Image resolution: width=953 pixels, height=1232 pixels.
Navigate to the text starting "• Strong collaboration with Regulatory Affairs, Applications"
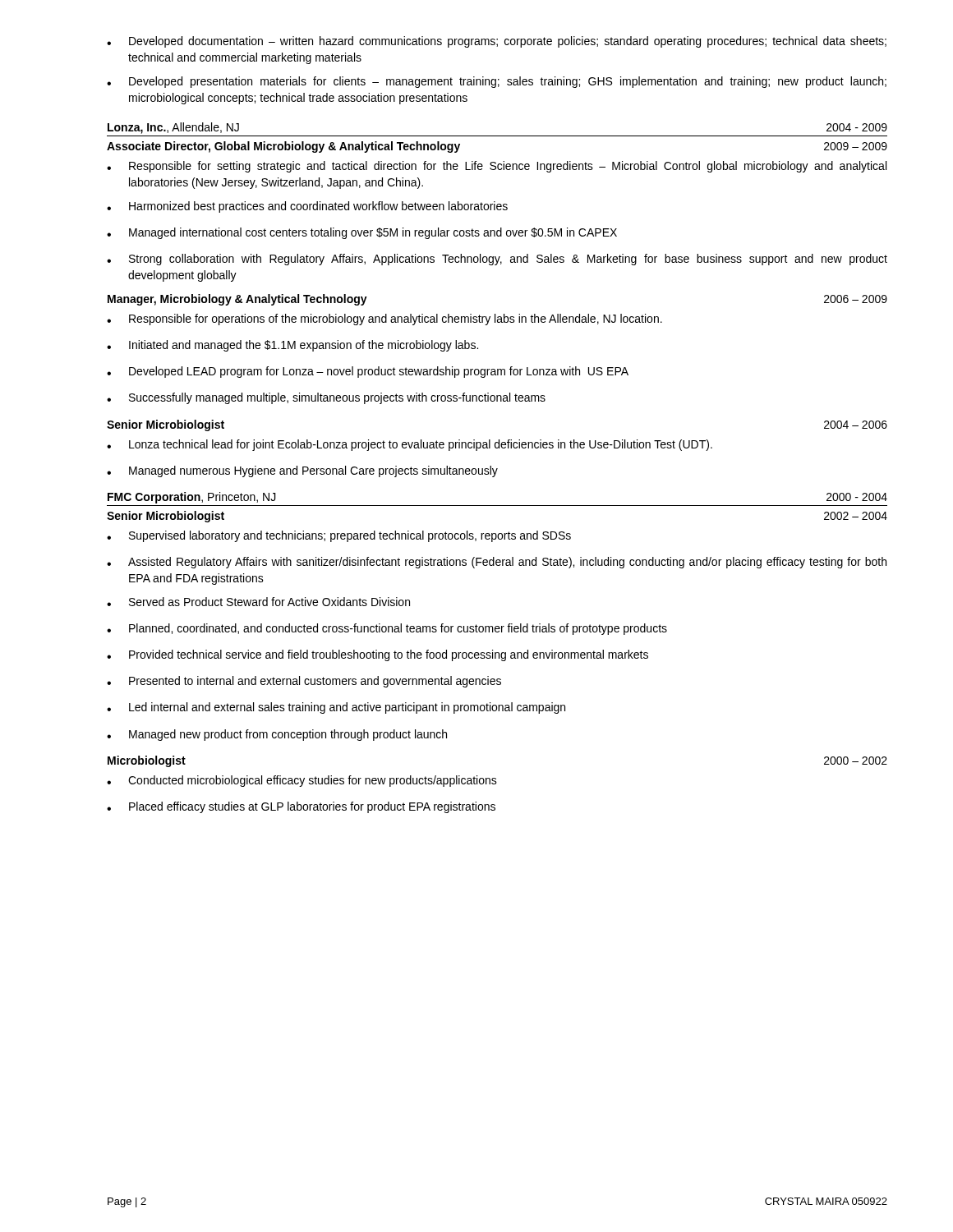tap(497, 267)
